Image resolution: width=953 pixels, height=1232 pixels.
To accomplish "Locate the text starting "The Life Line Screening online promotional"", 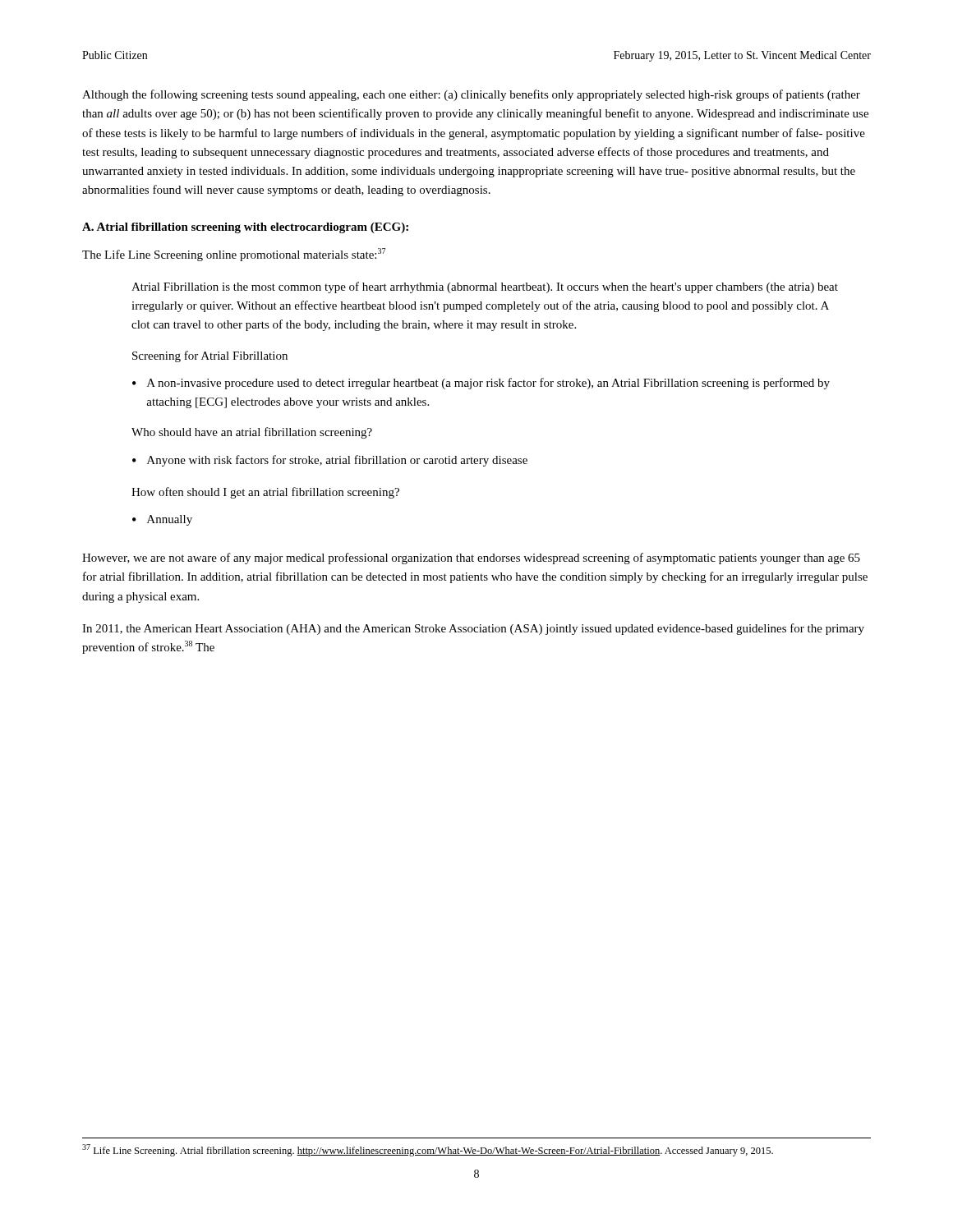I will (x=234, y=253).
